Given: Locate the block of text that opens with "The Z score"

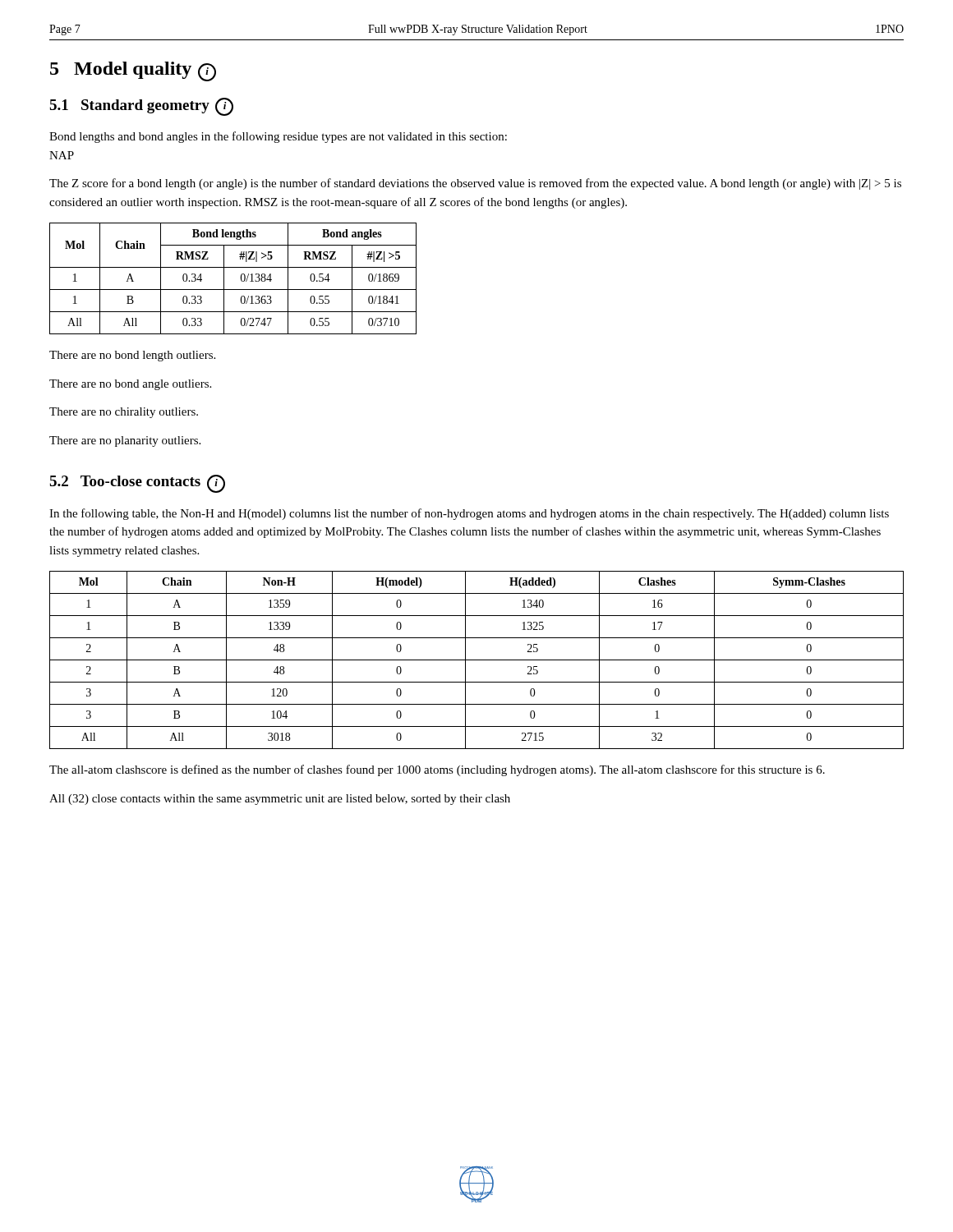Looking at the screenshot, I should 476,193.
